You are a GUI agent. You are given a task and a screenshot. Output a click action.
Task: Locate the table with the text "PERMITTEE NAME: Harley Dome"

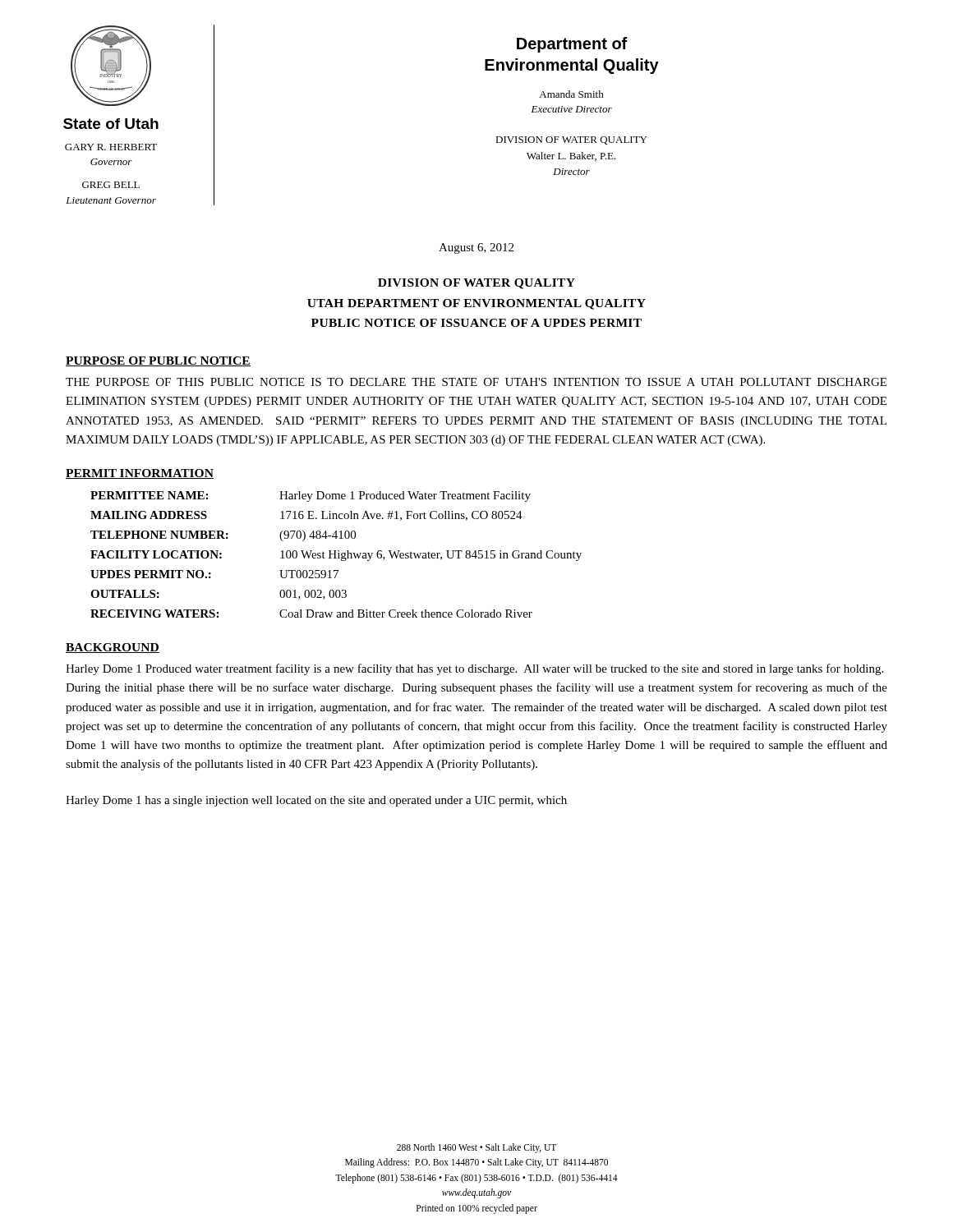(476, 555)
